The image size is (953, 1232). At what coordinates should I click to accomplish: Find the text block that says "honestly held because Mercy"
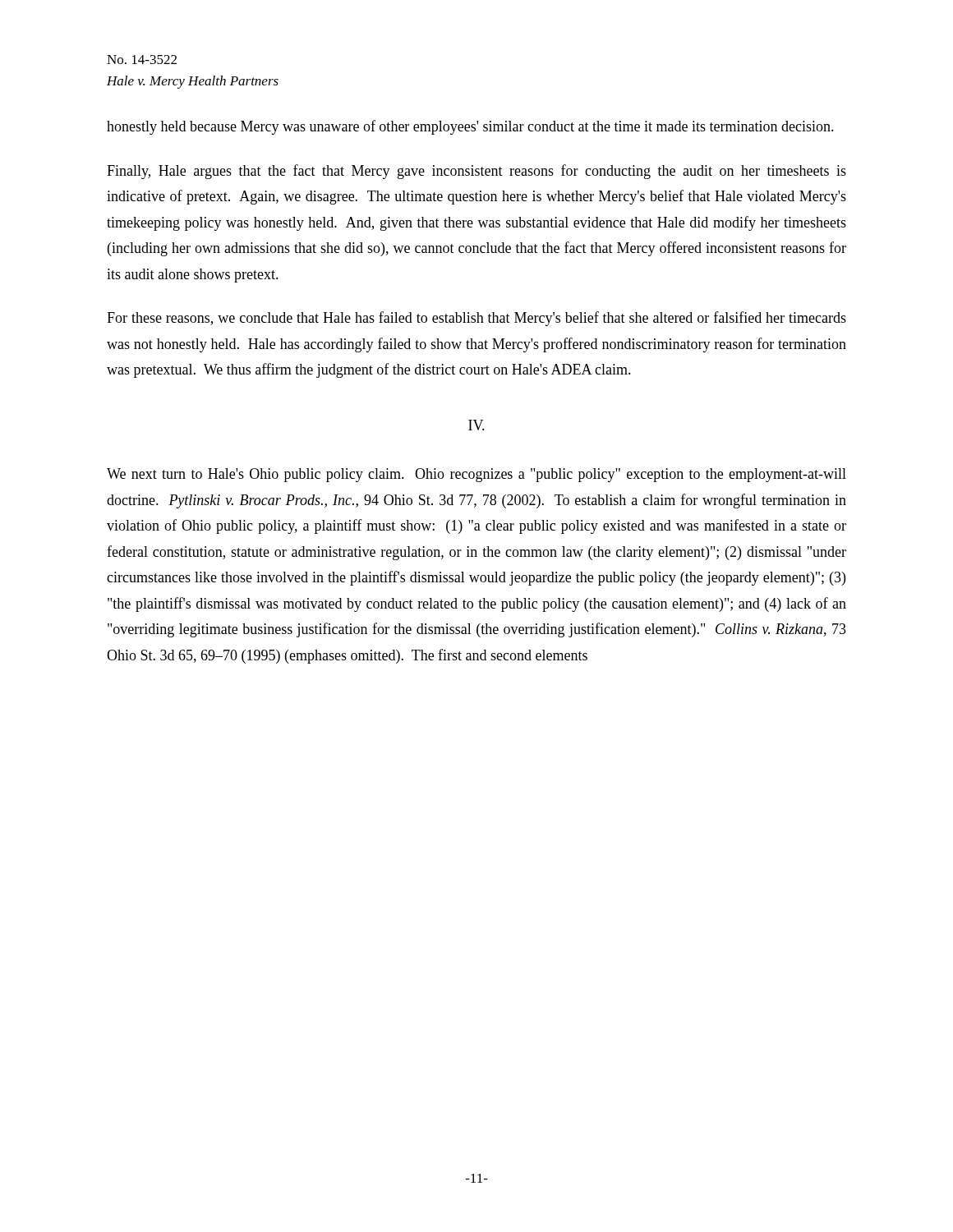point(476,127)
